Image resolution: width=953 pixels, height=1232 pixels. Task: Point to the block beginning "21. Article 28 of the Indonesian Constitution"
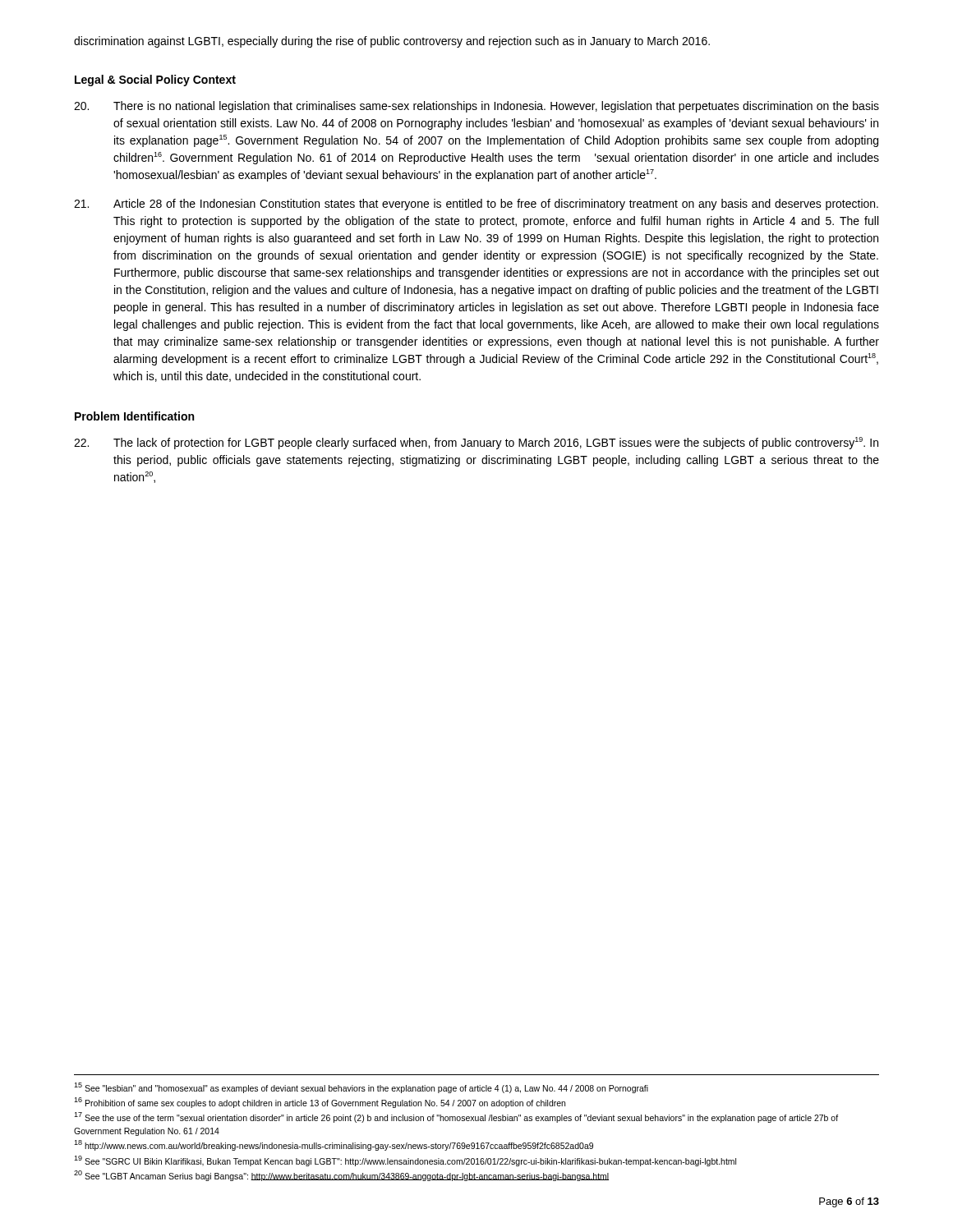click(x=476, y=290)
